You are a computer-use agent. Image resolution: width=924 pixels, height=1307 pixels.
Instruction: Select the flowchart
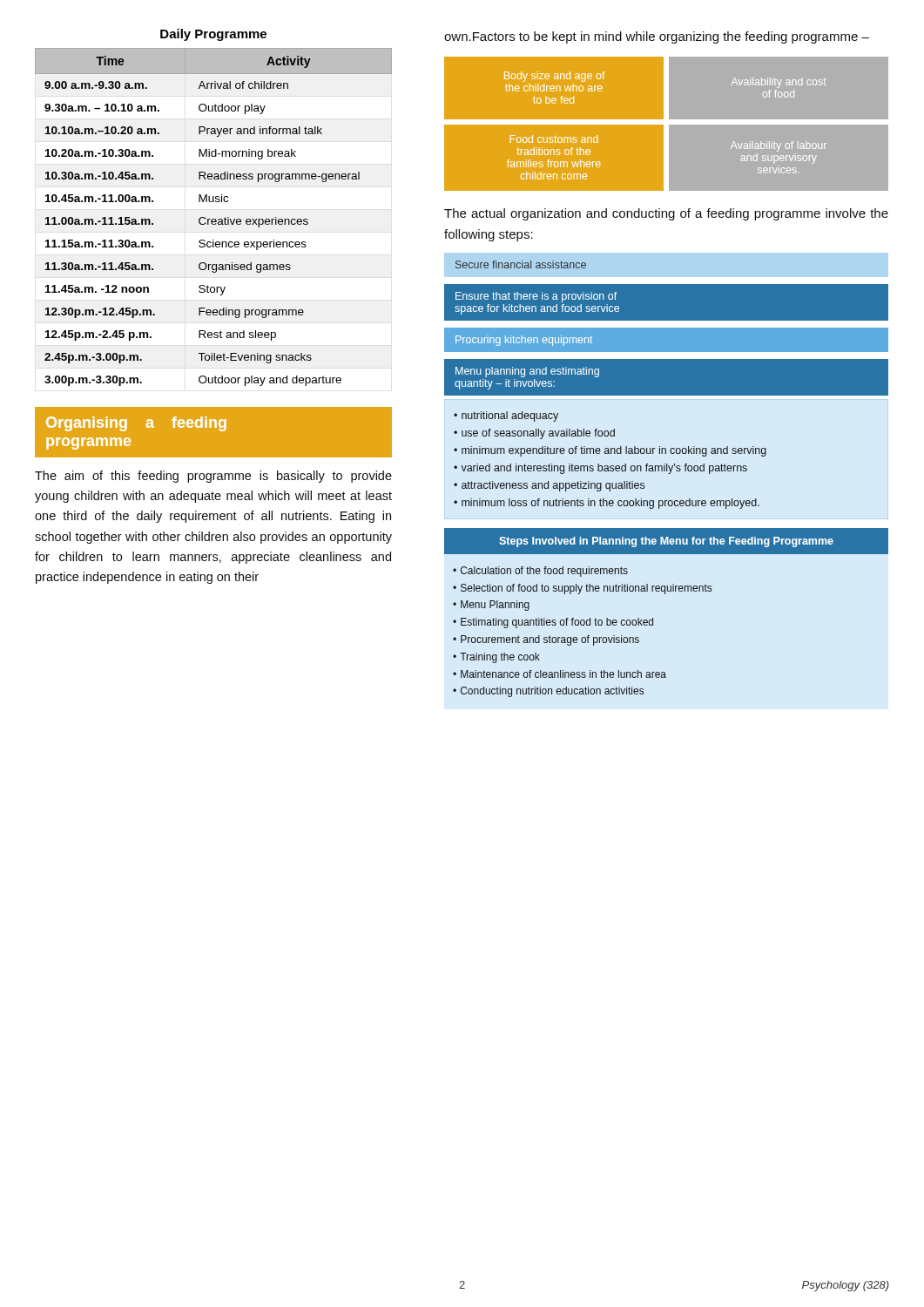[x=666, y=386]
